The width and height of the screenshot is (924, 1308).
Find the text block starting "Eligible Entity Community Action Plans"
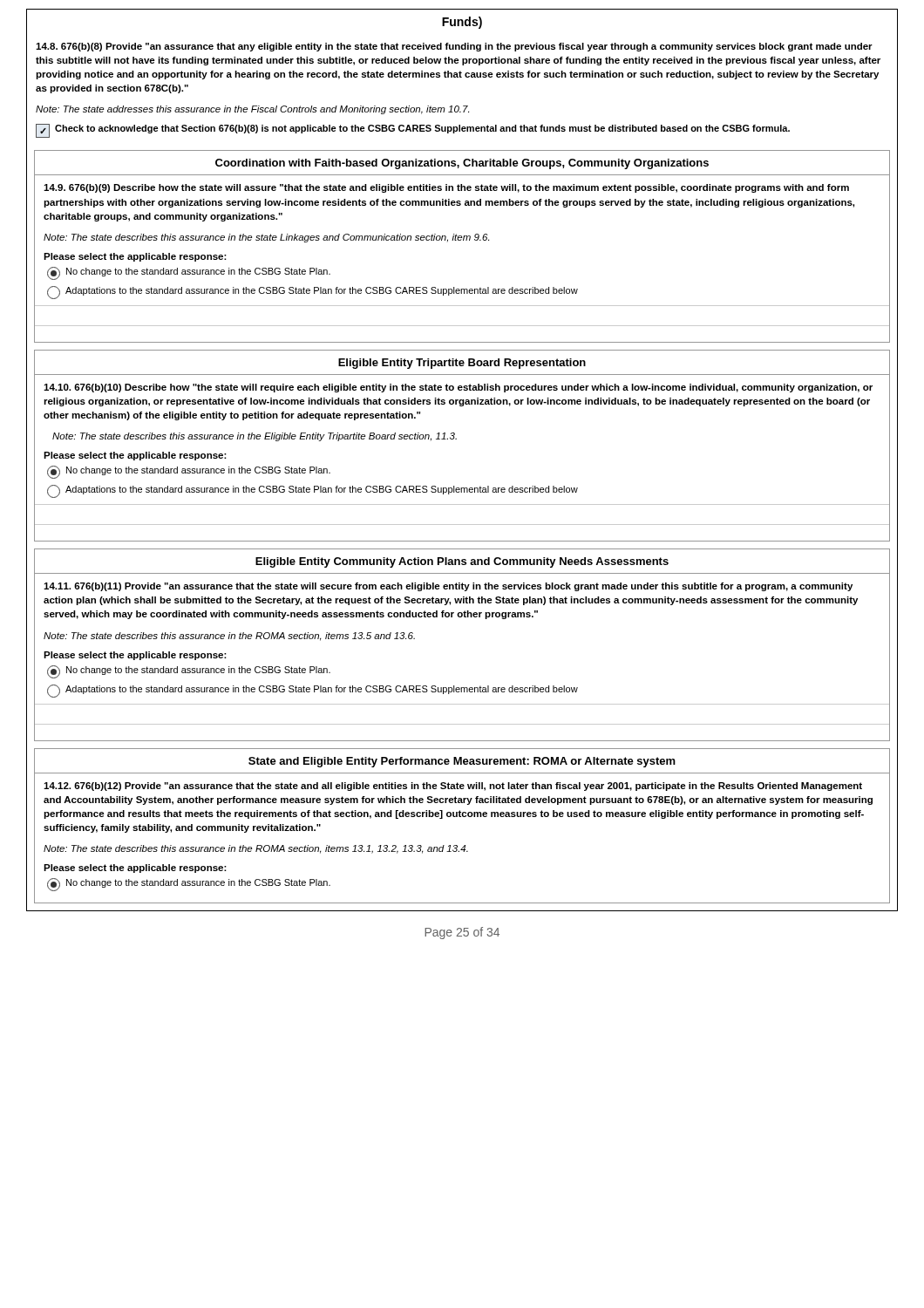[x=462, y=561]
